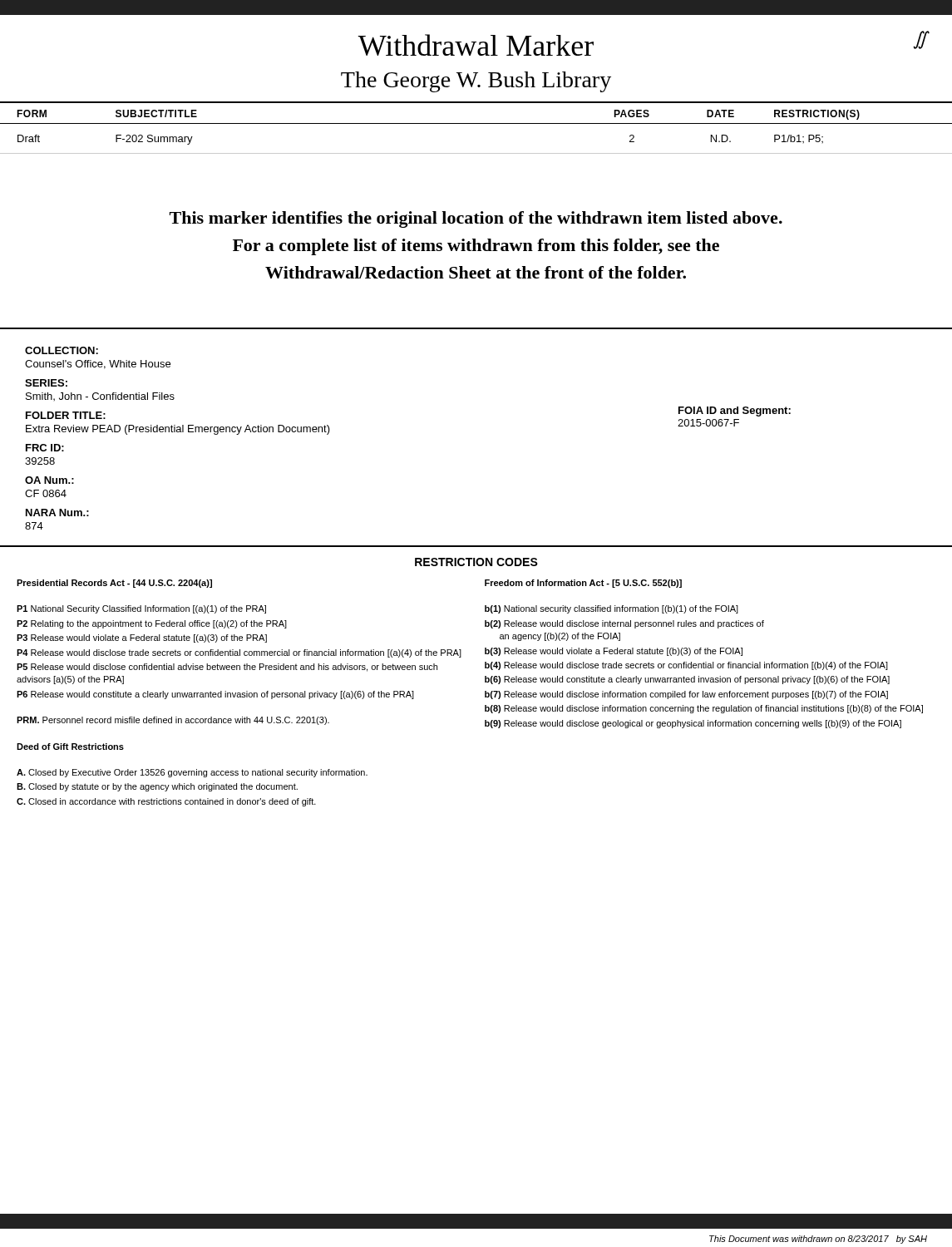Find a table
This screenshot has height=1247, width=952.
[476, 128]
